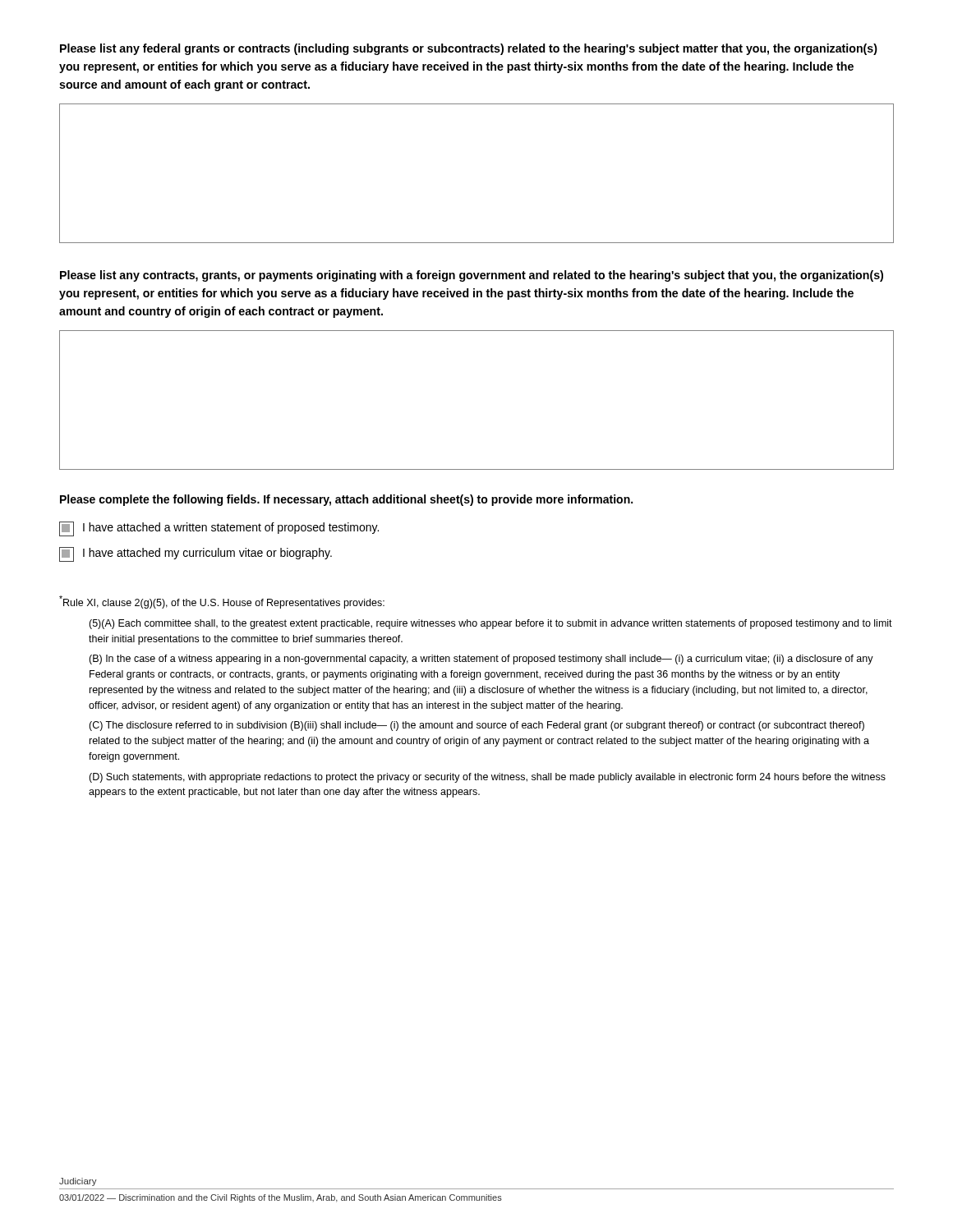Locate the text block with the text "Please list any contracts, grants,"

pyautogui.click(x=471, y=293)
